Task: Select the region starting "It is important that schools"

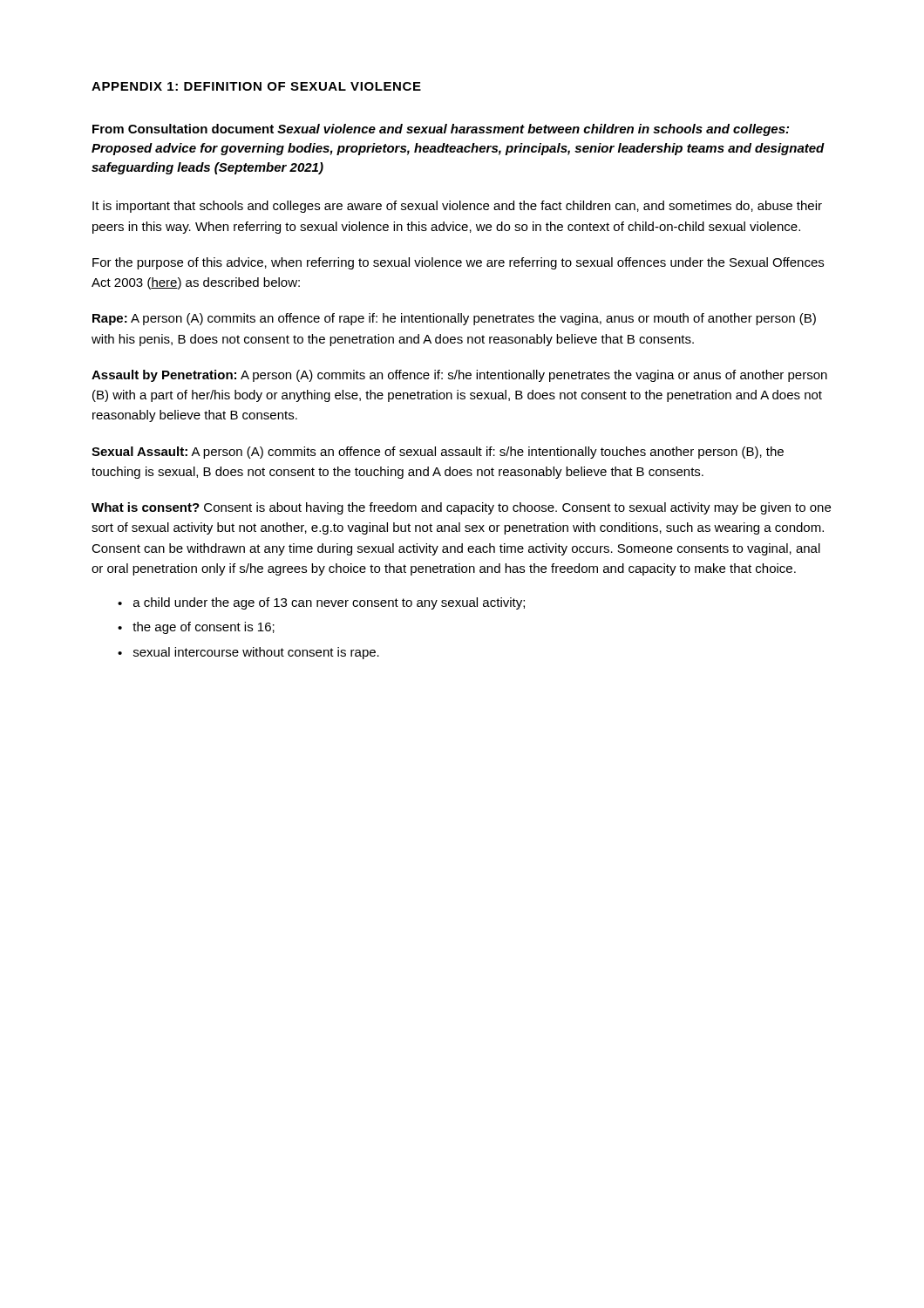Action: click(x=457, y=216)
